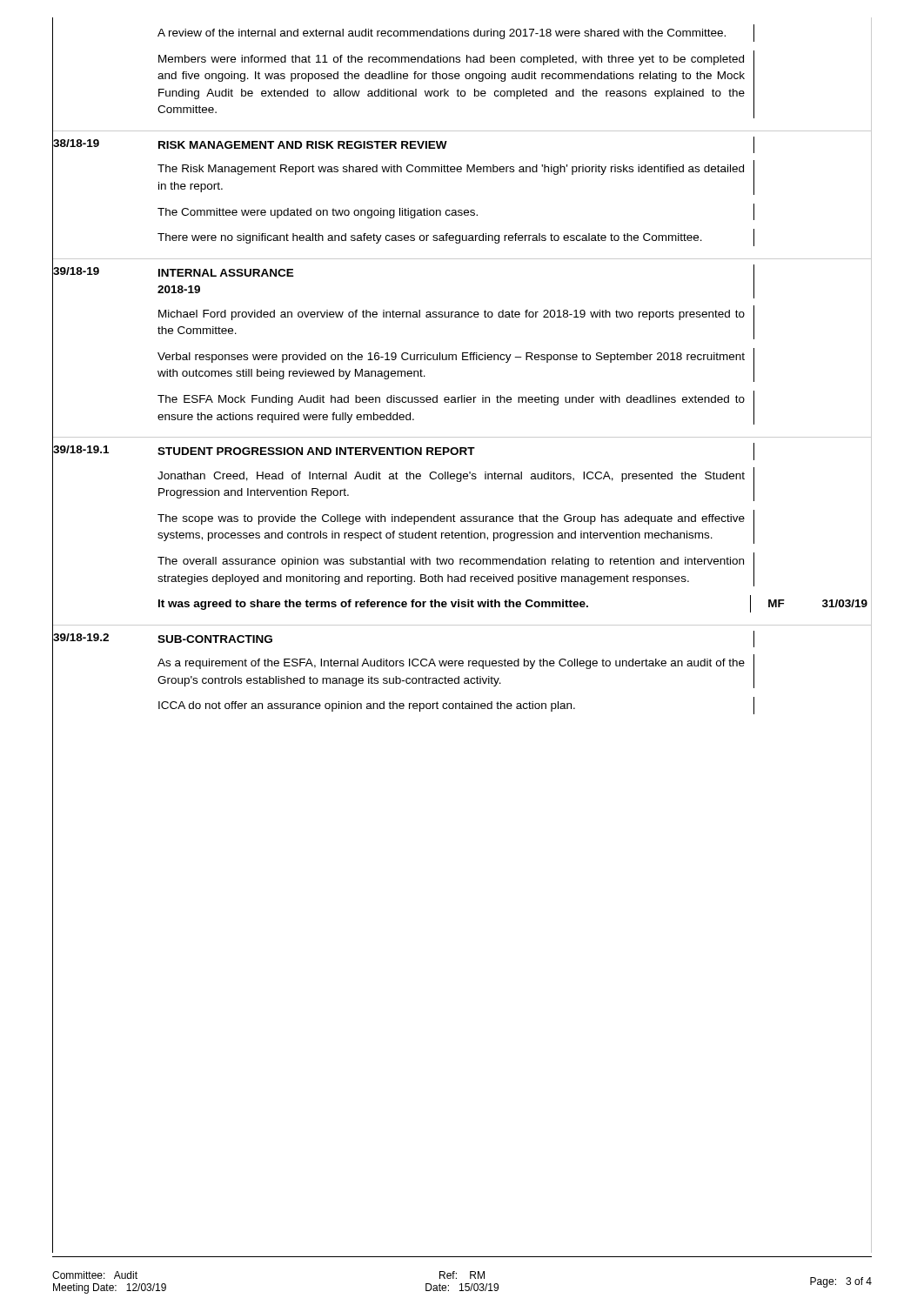The image size is (924, 1305).
Task: Where does it say "39/18-19 INTERNAL ASSURANCE 2018-19"?
Action: click(183, 276)
